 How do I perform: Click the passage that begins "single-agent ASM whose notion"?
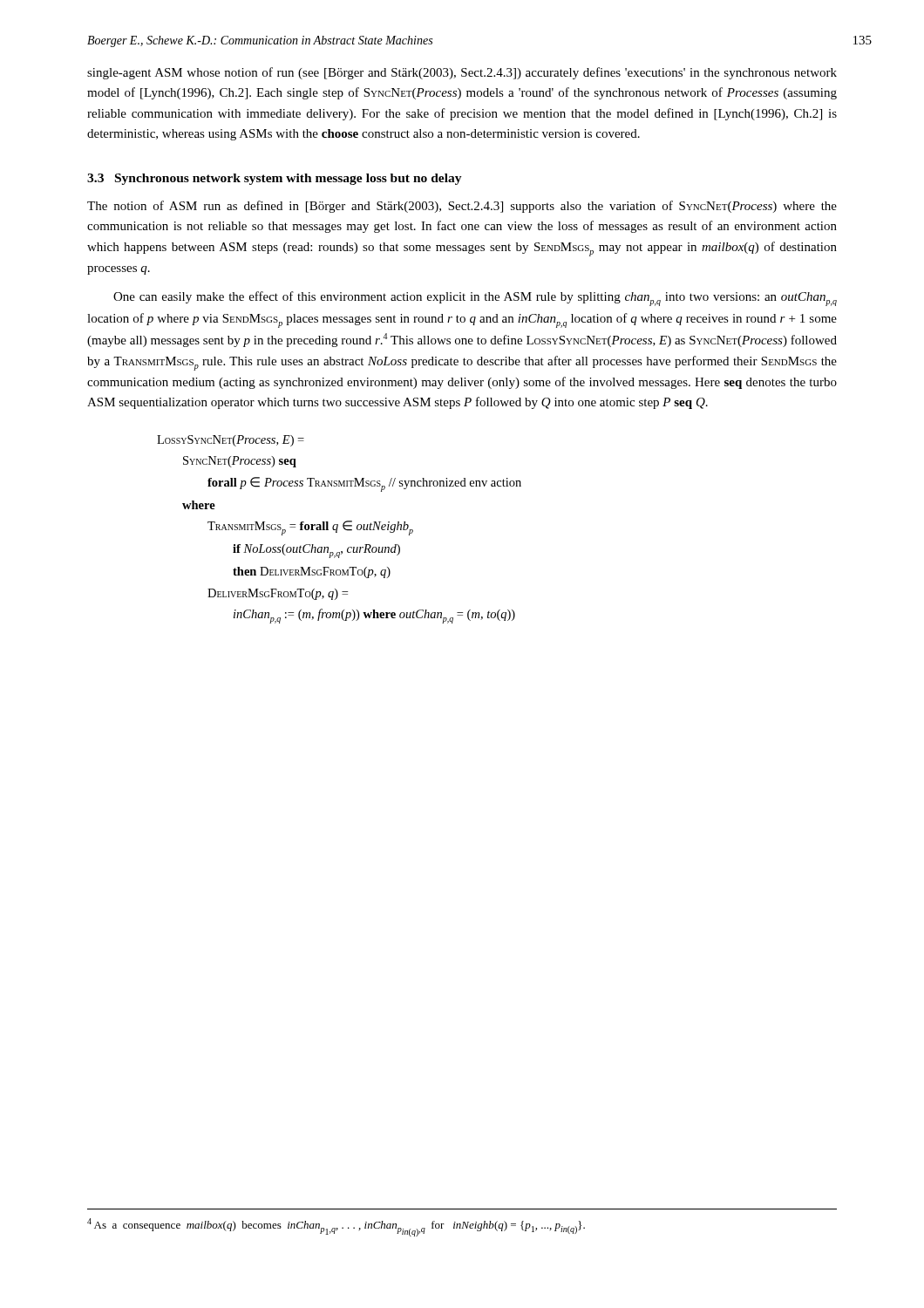(462, 103)
